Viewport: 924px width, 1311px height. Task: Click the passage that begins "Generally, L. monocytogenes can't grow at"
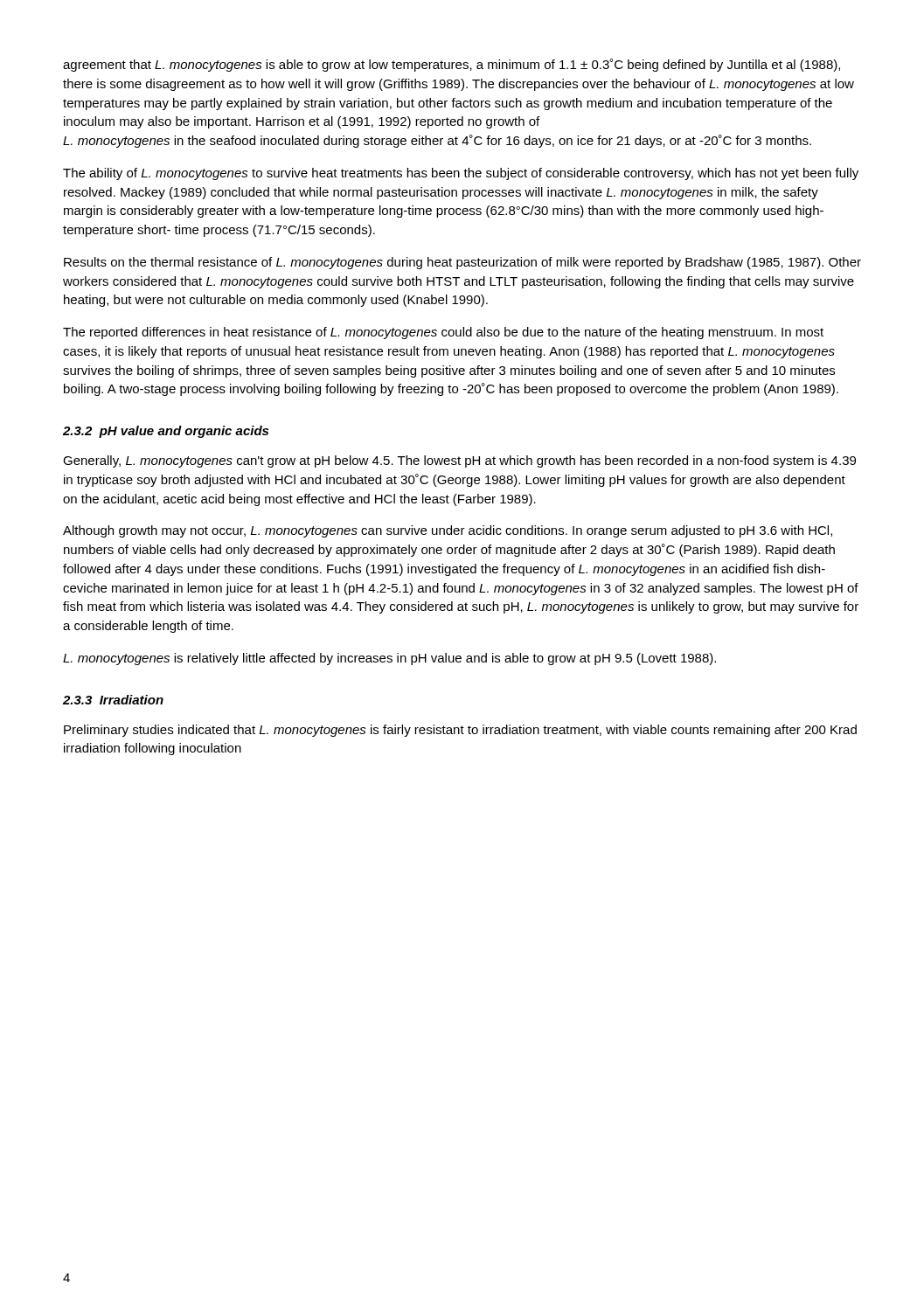(462, 559)
